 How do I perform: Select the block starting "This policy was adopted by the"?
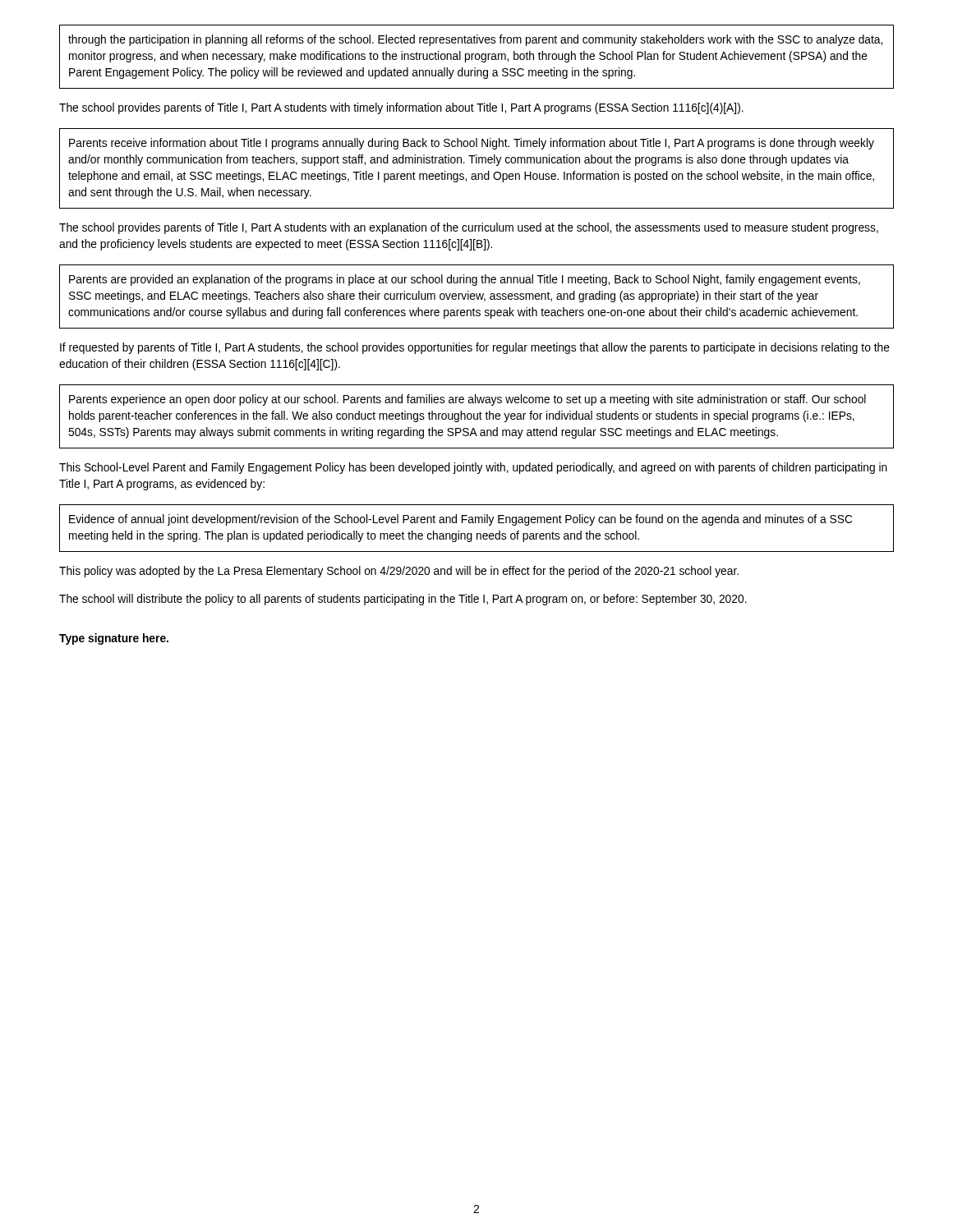click(399, 571)
